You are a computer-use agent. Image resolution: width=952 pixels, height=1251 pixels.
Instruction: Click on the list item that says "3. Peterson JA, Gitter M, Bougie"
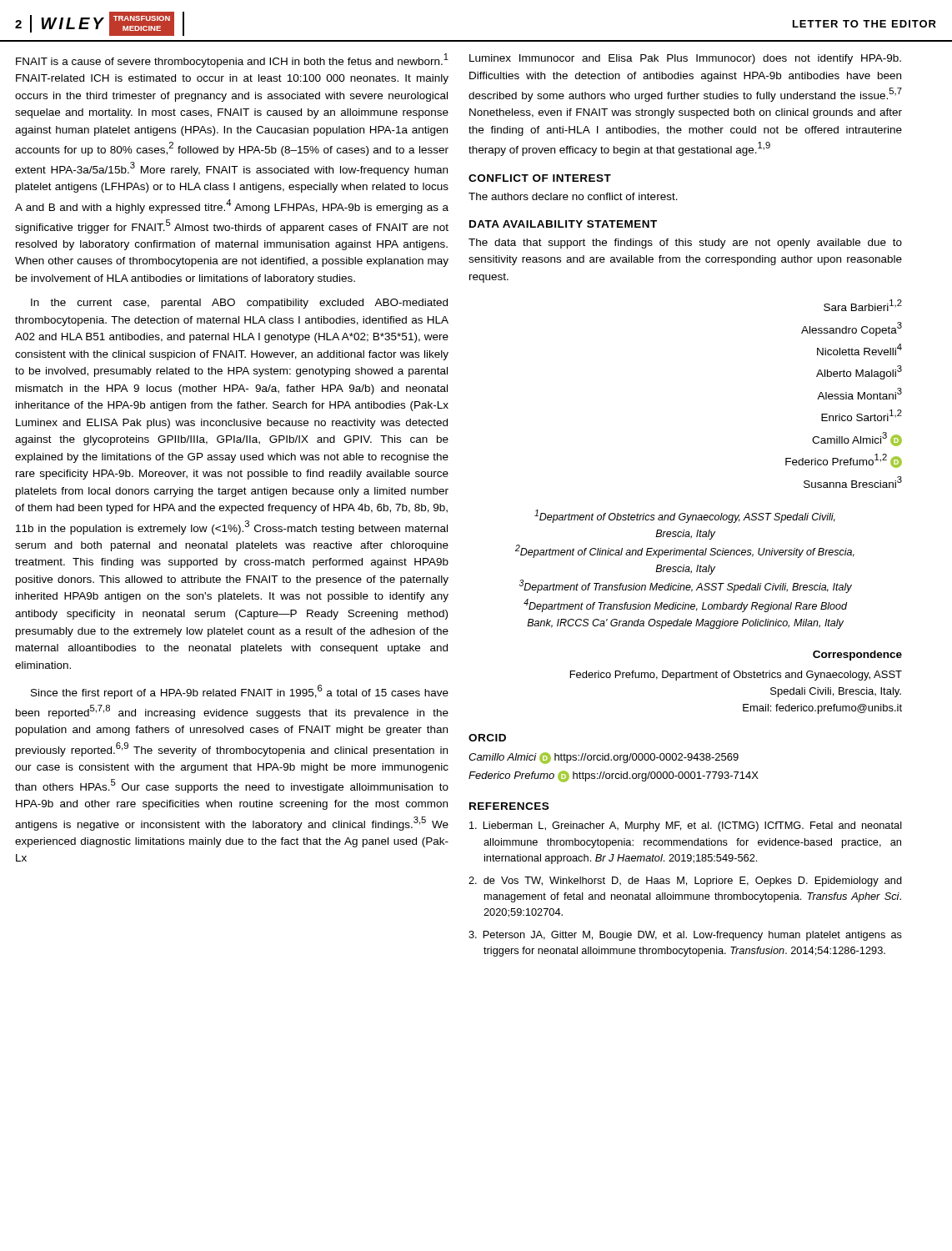tap(685, 943)
